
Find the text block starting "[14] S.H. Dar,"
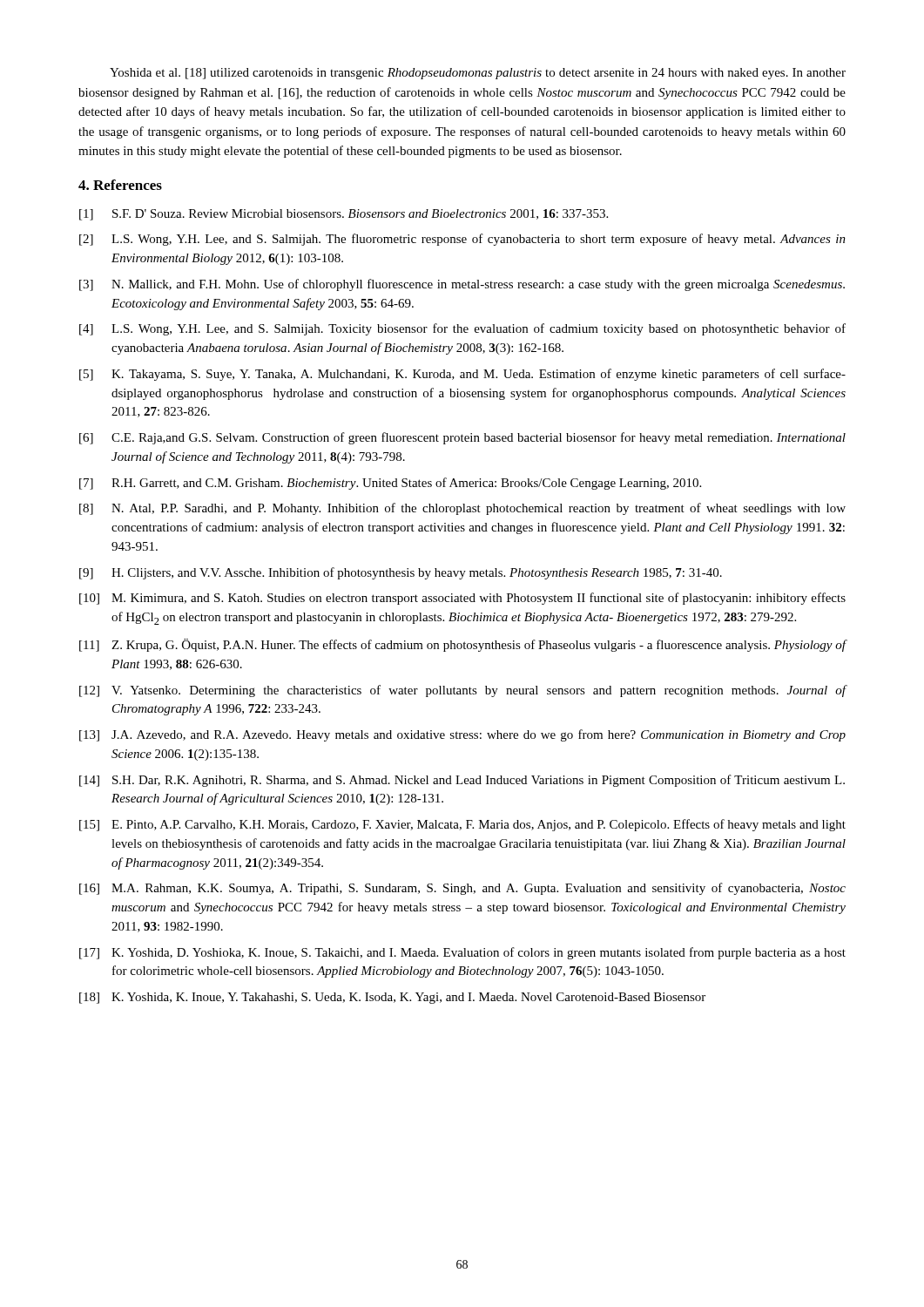coord(462,790)
